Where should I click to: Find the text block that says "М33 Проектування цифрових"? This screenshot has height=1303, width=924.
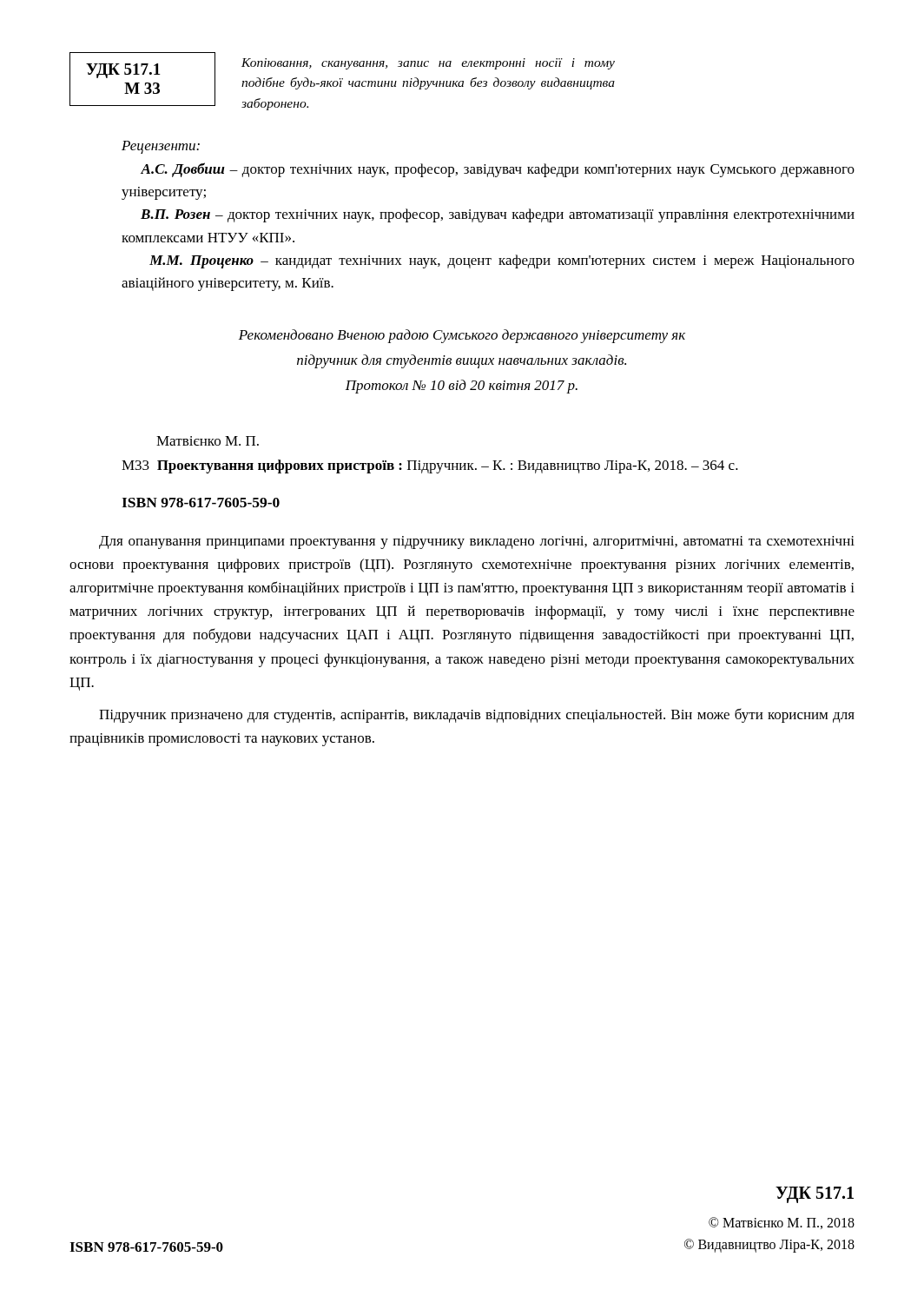point(430,466)
